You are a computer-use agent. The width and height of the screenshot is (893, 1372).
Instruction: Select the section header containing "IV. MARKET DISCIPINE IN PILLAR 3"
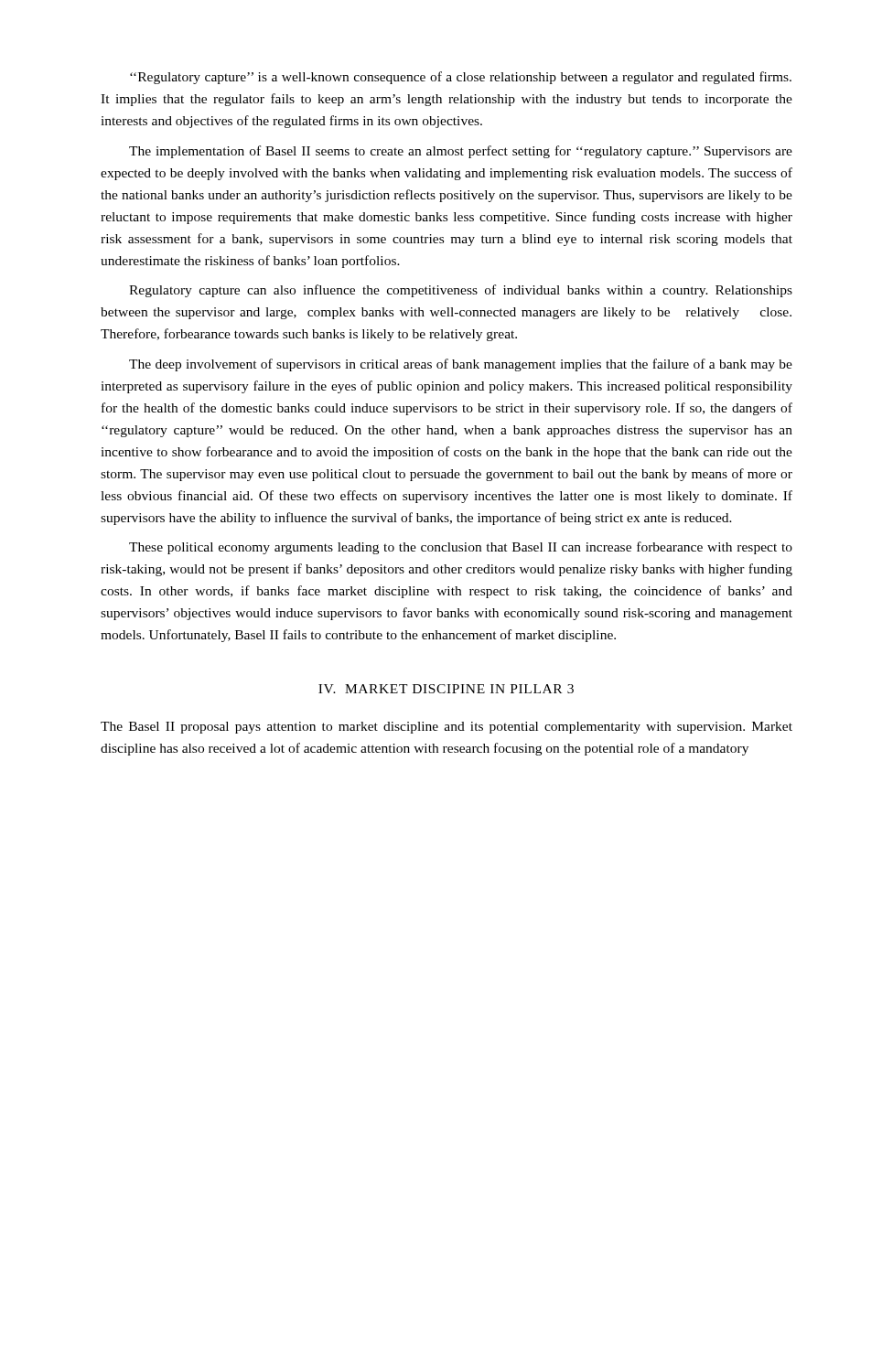click(x=446, y=688)
